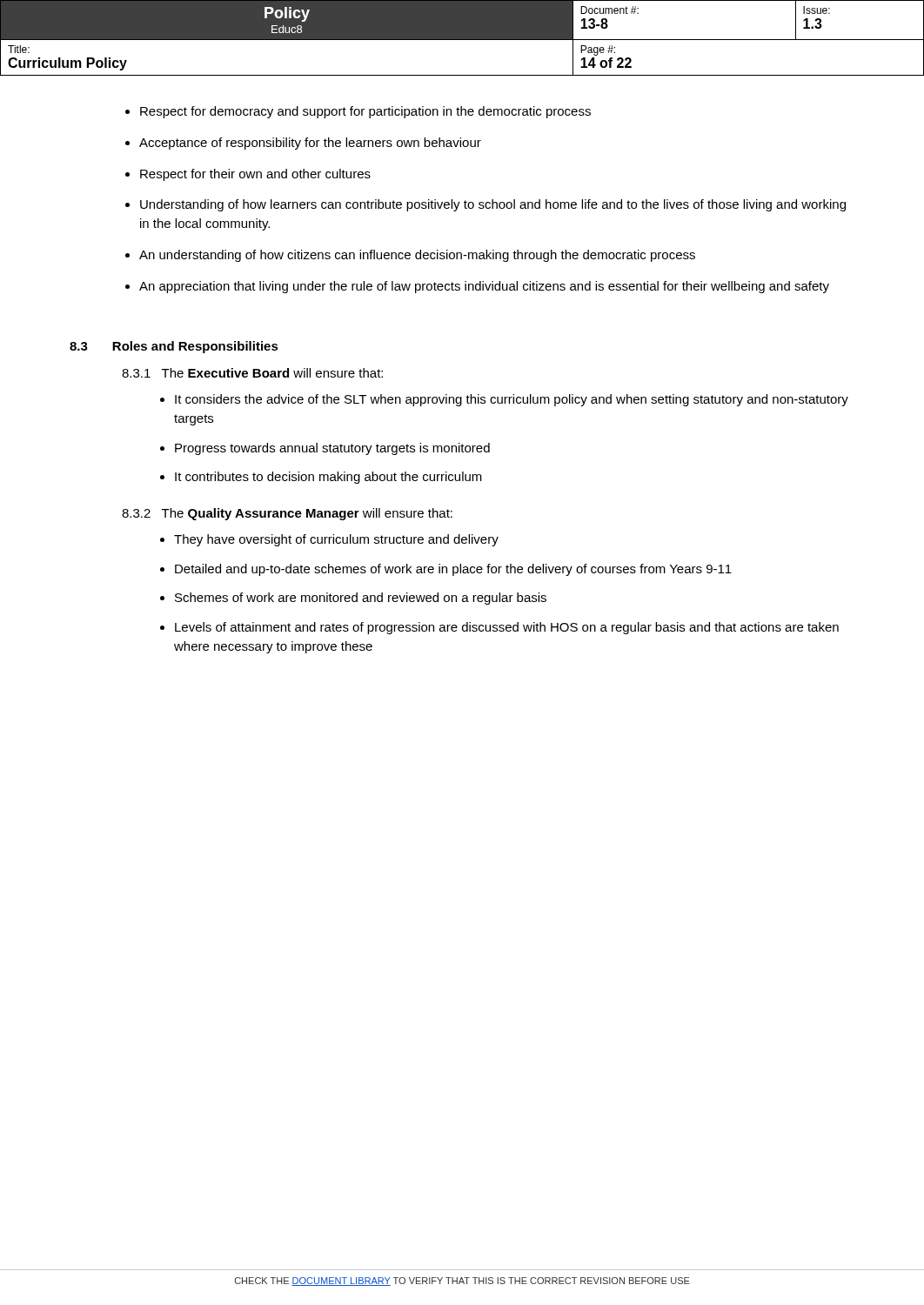
Task: Click on the region starting "It considers the advice"
Action: [x=511, y=408]
